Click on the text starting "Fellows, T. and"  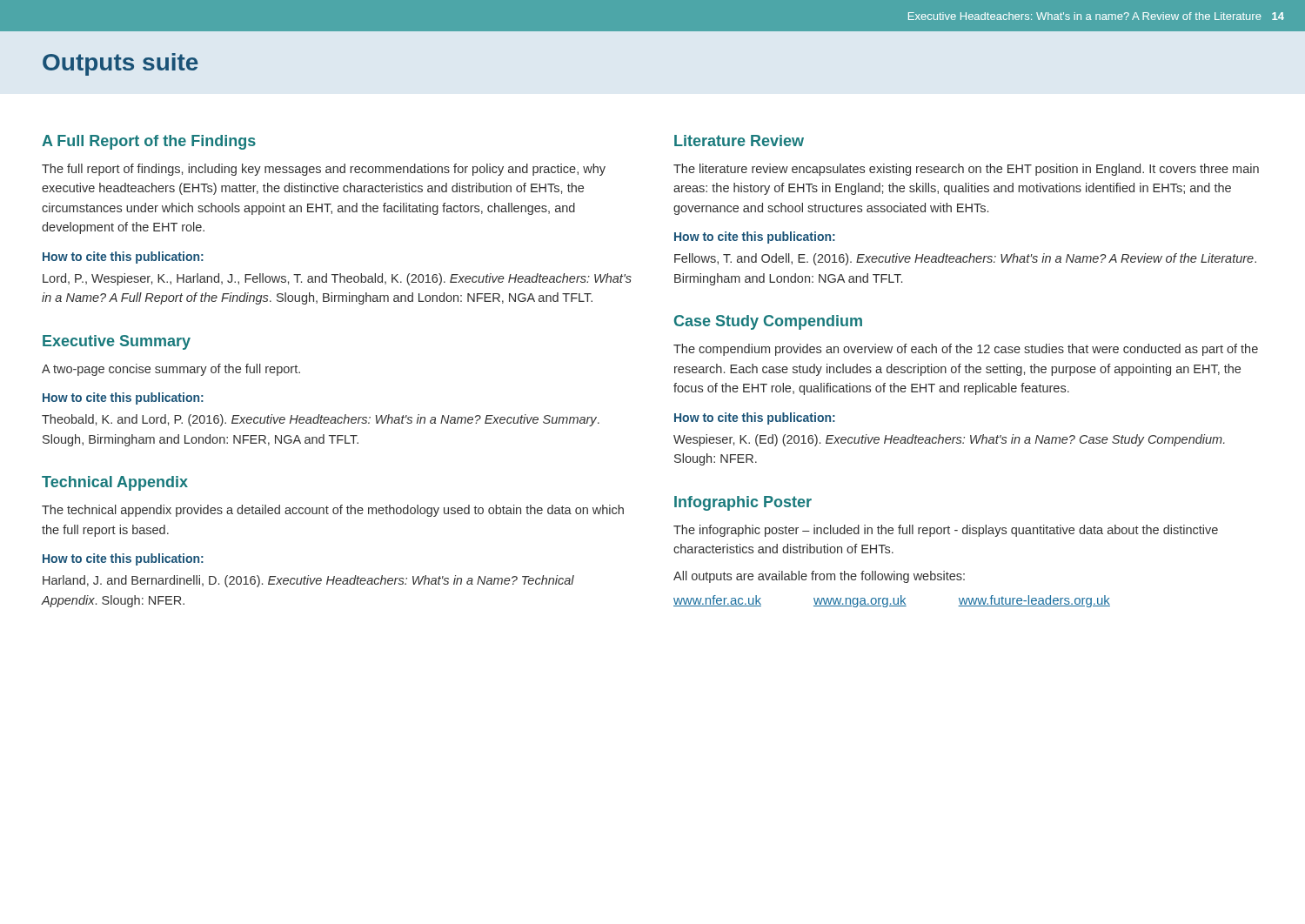[x=965, y=269]
